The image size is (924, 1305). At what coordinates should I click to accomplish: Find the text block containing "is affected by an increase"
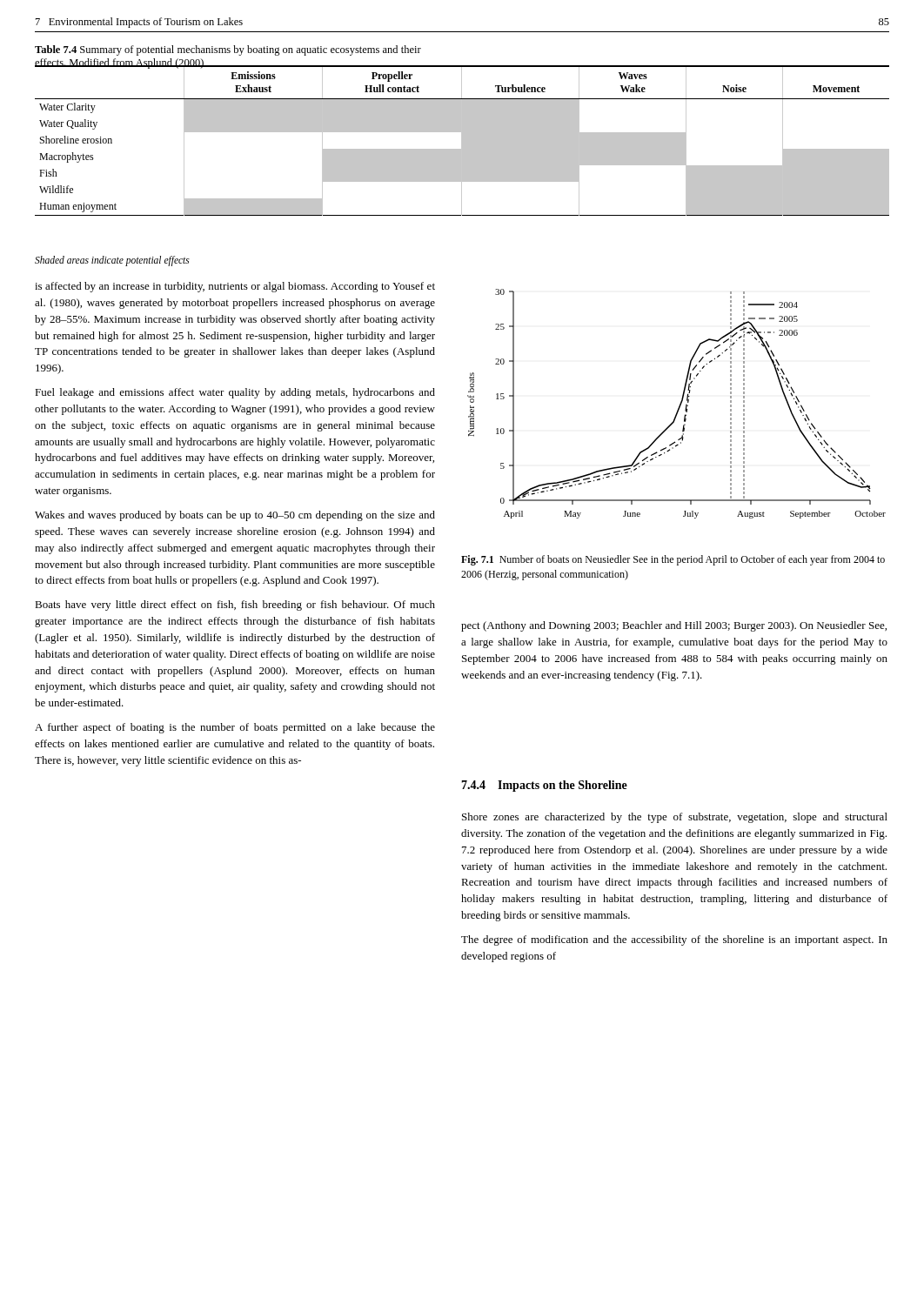pos(235,524)
